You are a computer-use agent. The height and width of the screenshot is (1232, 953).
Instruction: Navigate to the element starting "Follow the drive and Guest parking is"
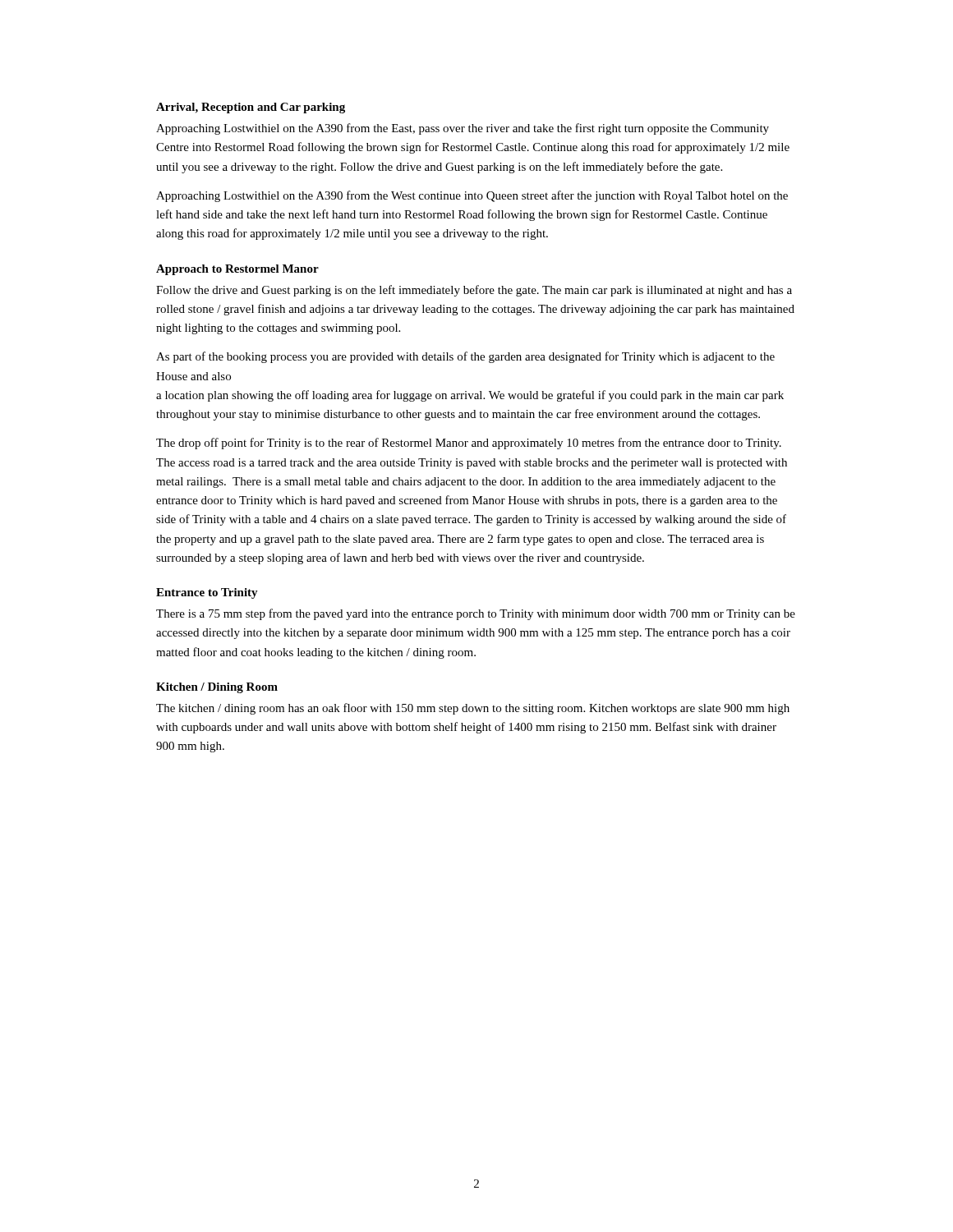coord(475,309)
